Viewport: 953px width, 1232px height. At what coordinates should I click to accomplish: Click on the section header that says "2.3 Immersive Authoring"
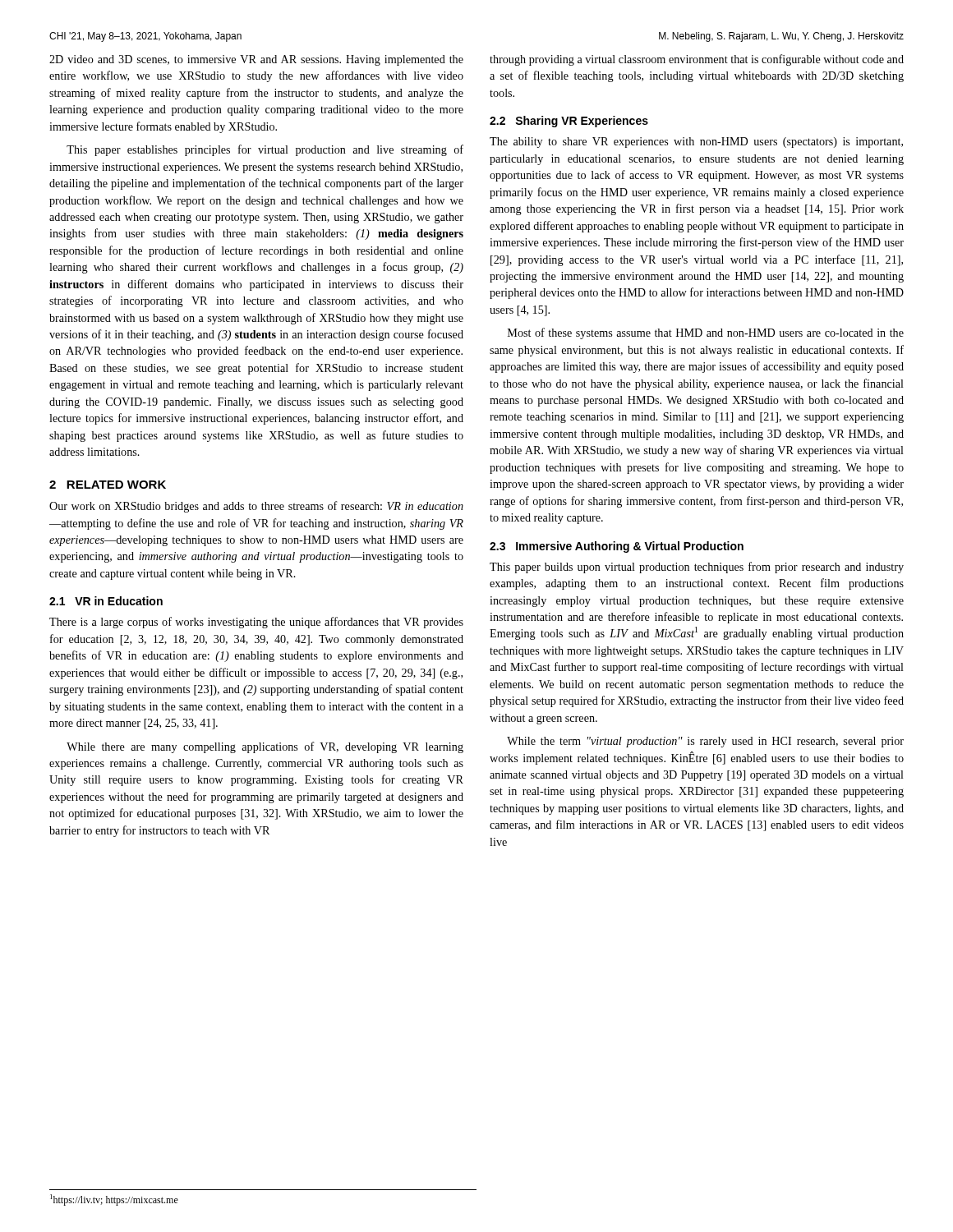coord(697,546)
